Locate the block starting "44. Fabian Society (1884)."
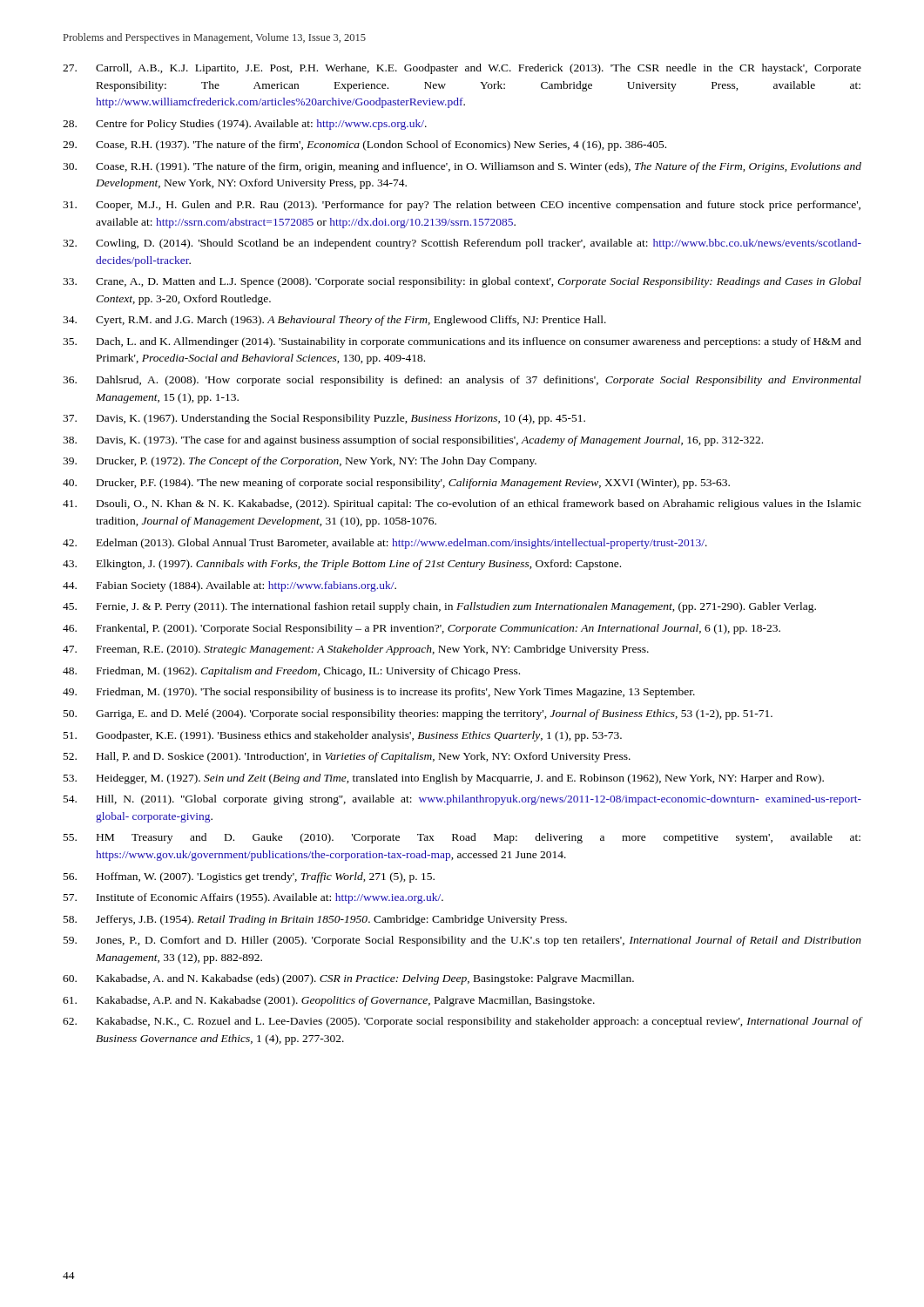This screenshot has width=924, height=1307. (x=229, y=586)
